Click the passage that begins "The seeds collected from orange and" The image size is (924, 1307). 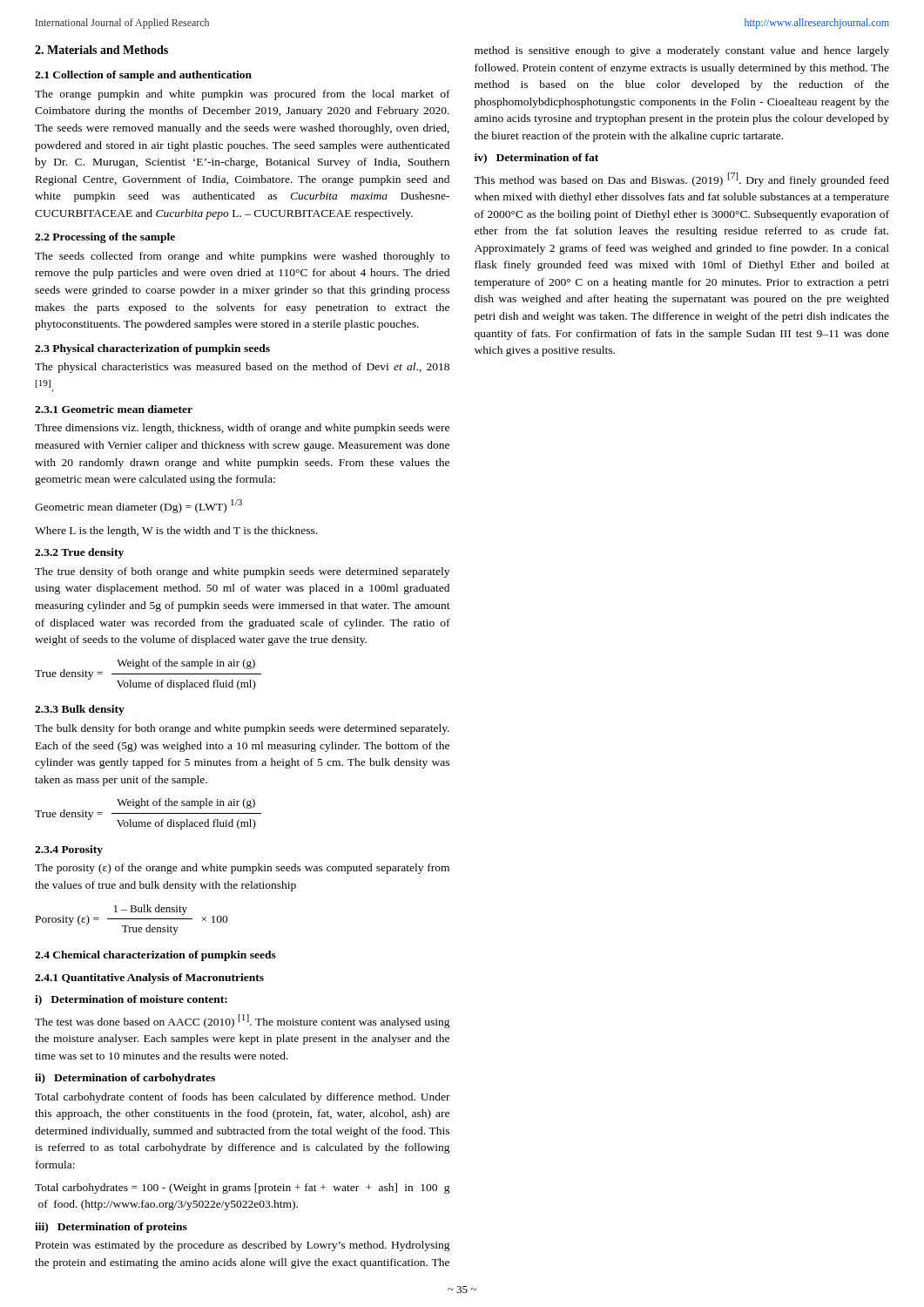click(242, 290)
